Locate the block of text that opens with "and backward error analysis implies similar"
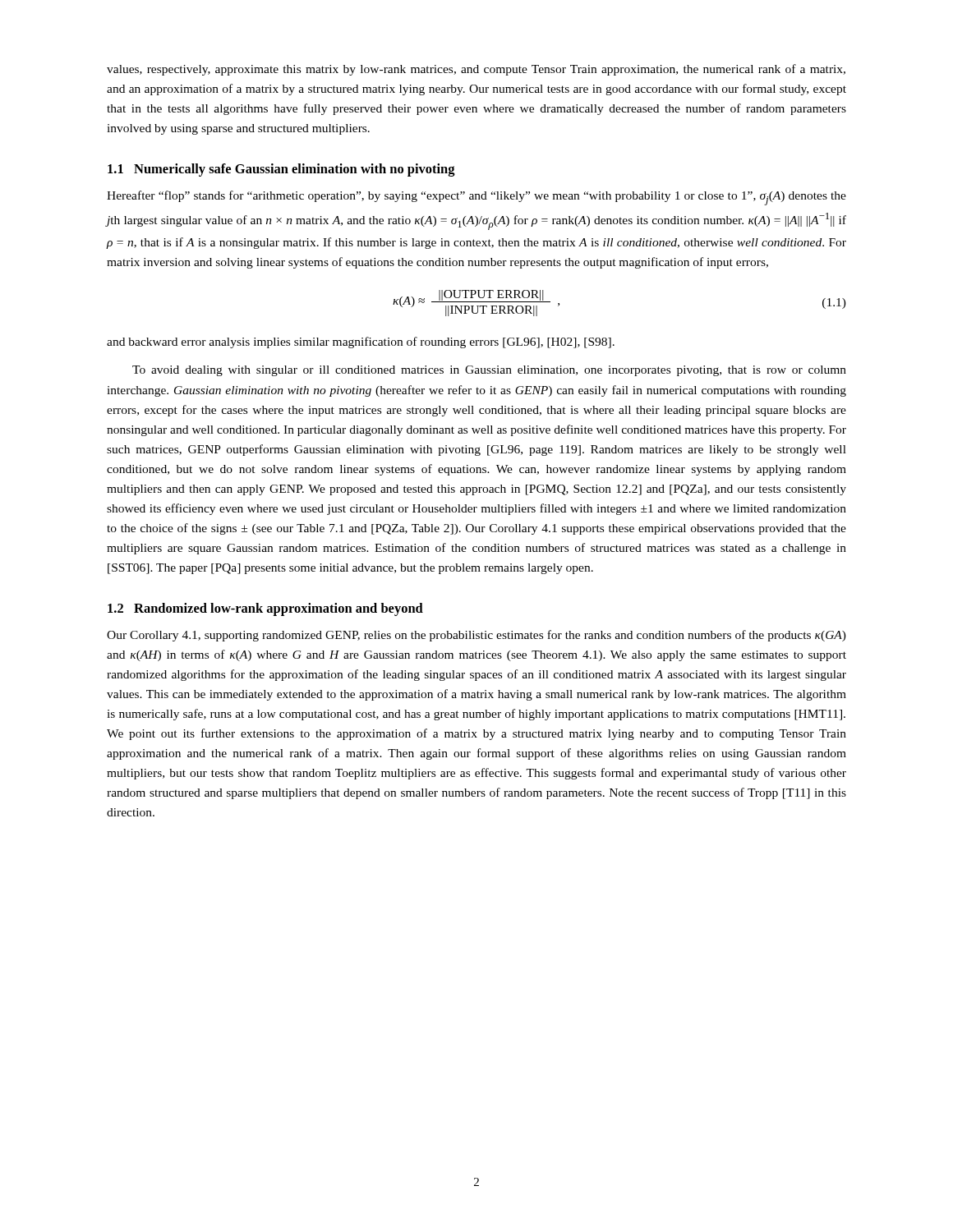 tap(361, 342)
